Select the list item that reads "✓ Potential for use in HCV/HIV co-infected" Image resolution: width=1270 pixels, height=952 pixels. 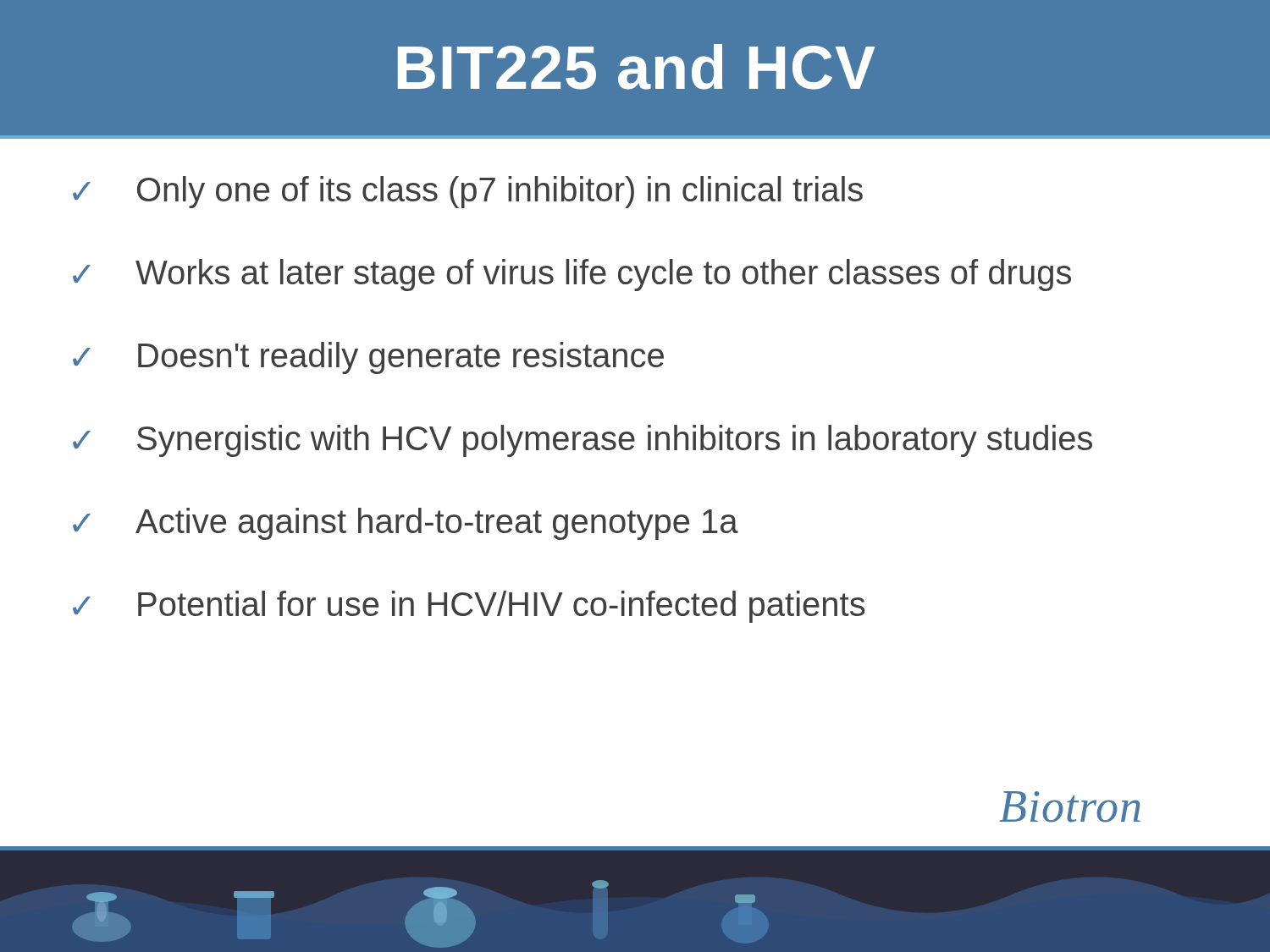(x=467, y=605)
